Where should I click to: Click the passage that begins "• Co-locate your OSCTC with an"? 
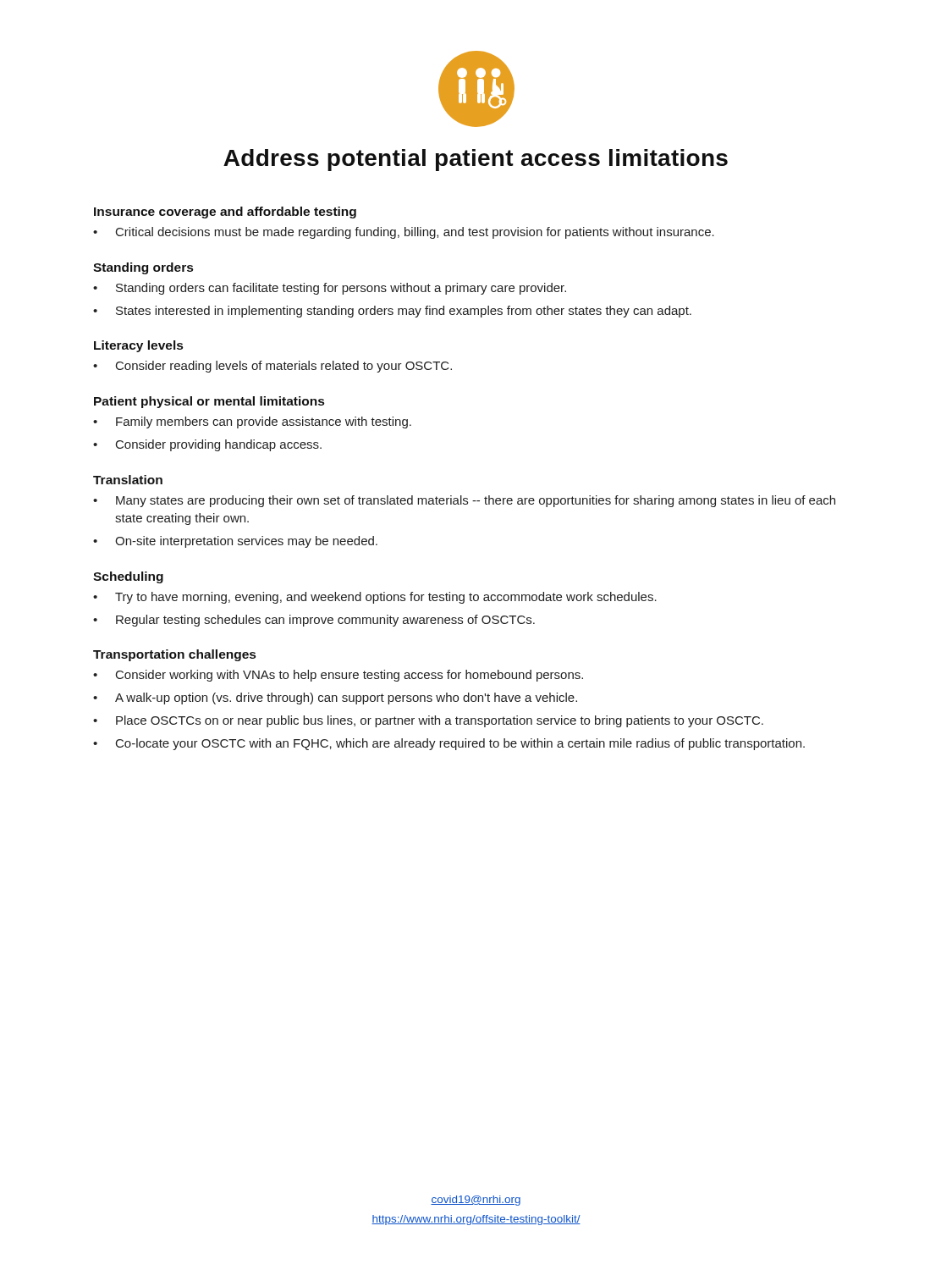[x=476, y=743]
